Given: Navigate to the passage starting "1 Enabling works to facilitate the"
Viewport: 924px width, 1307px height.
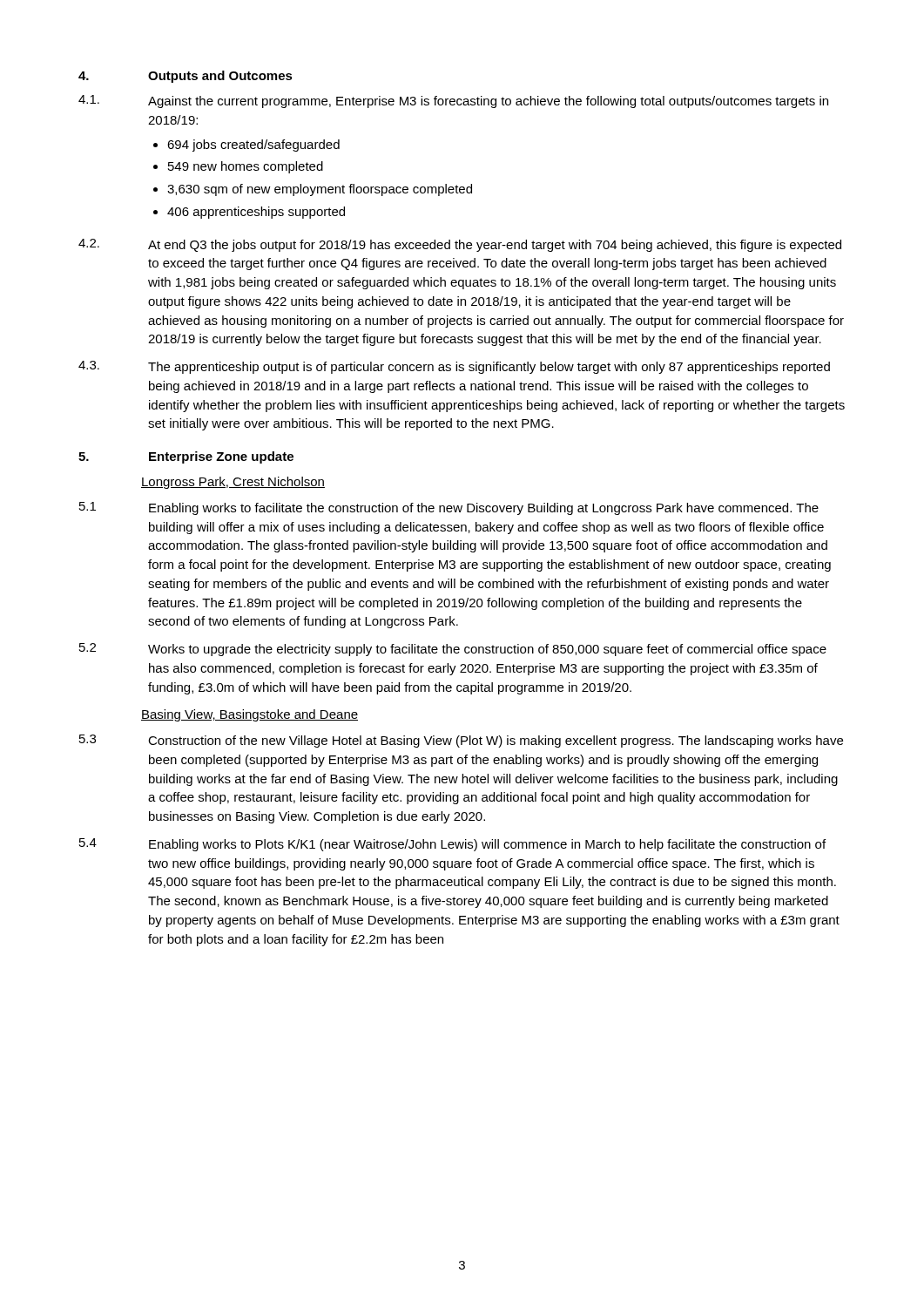Looking at the screenshot, I should [462, 565].
